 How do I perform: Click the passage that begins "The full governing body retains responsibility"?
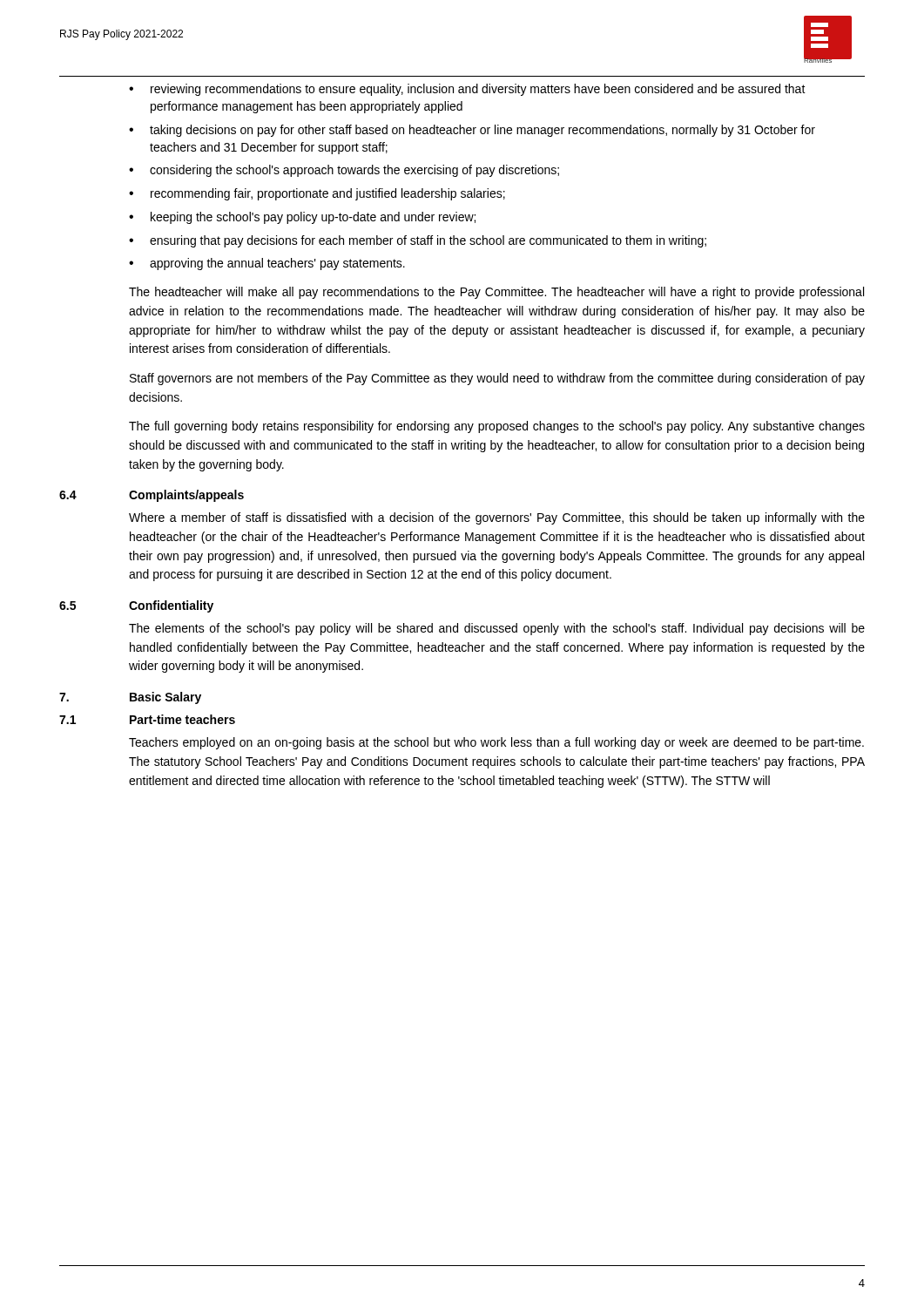click(x=497, y=445)
